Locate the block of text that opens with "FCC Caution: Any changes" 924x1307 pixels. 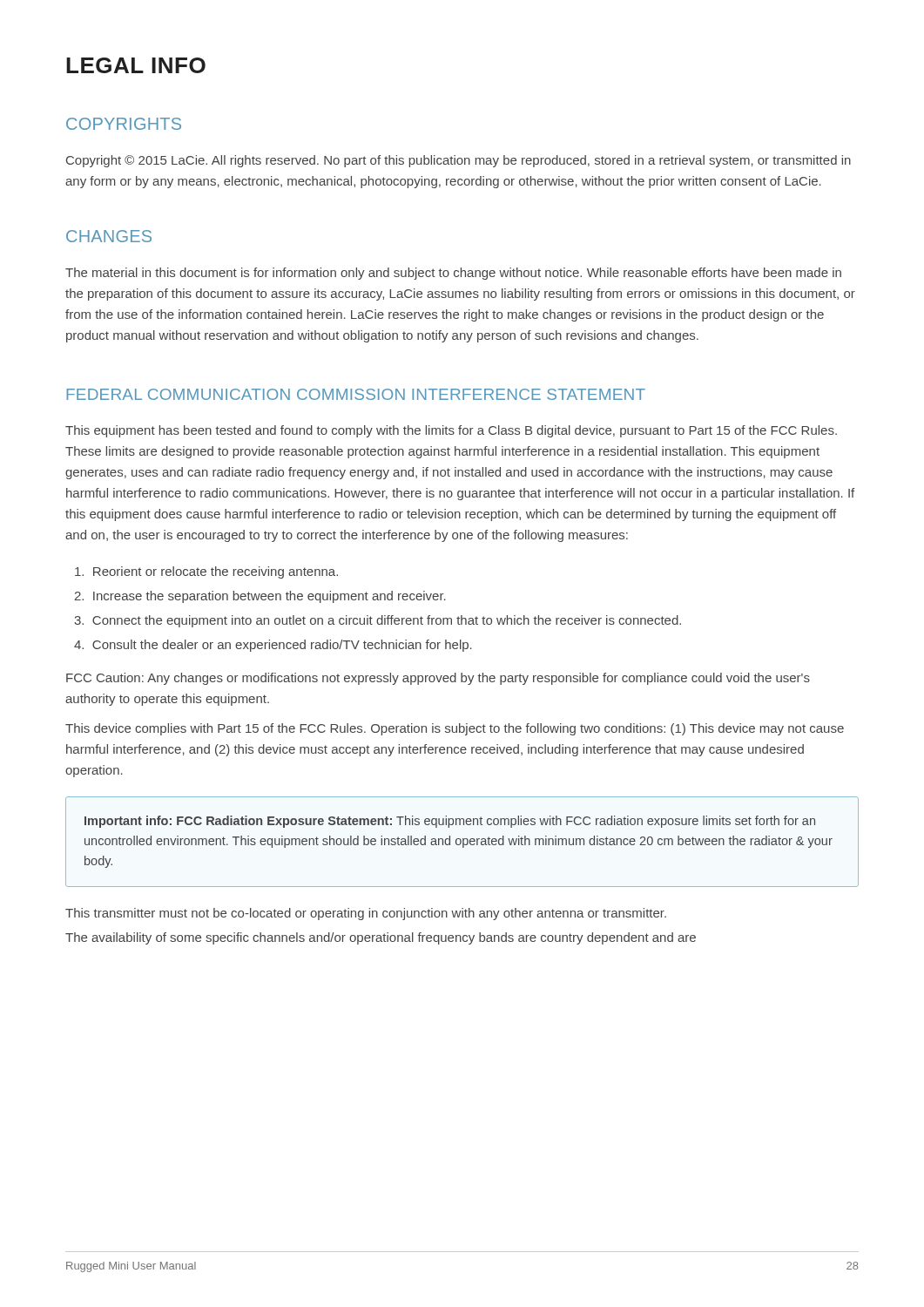[x=438, y=688]
